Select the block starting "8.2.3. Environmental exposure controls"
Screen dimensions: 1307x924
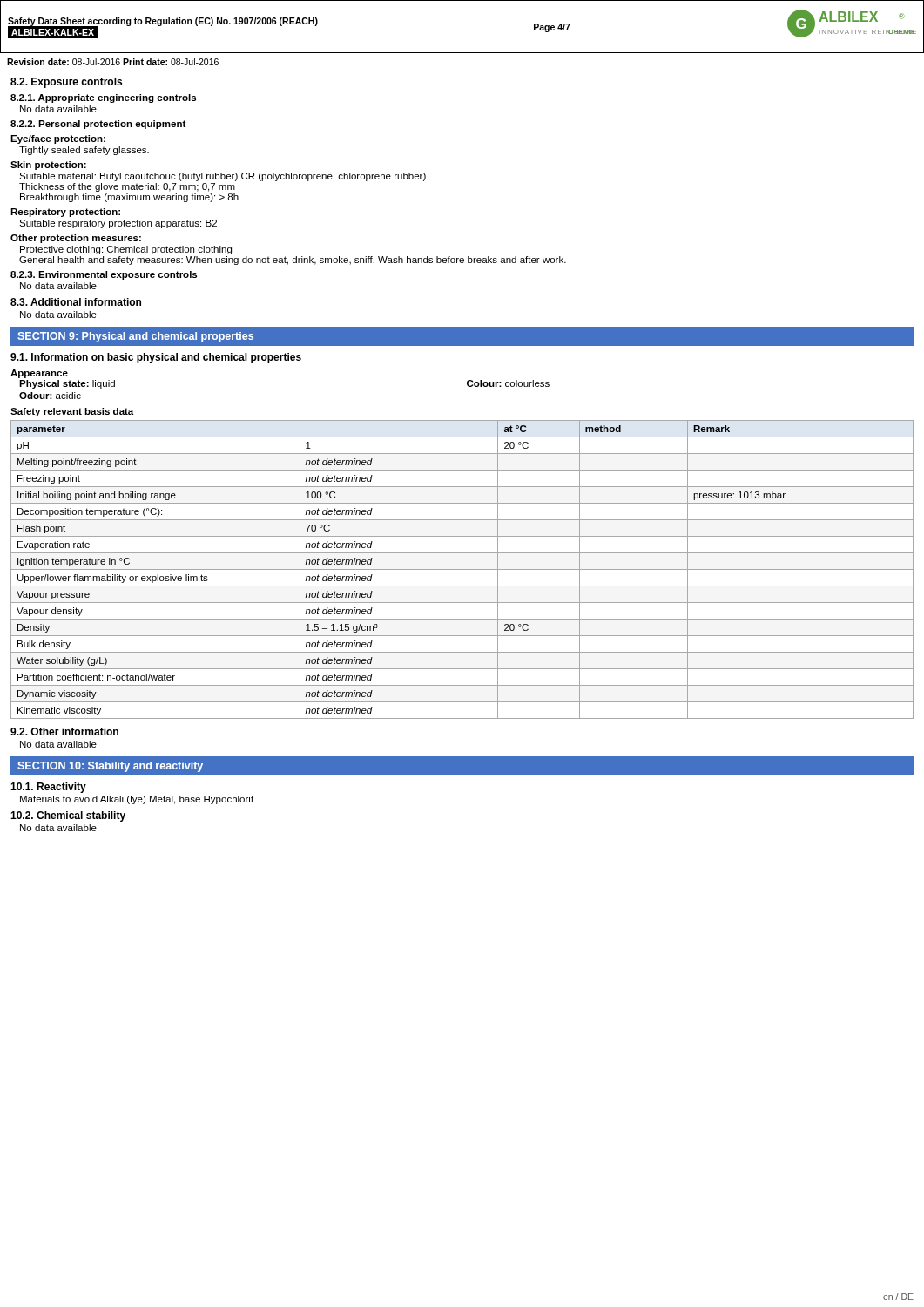click(104, 274)
